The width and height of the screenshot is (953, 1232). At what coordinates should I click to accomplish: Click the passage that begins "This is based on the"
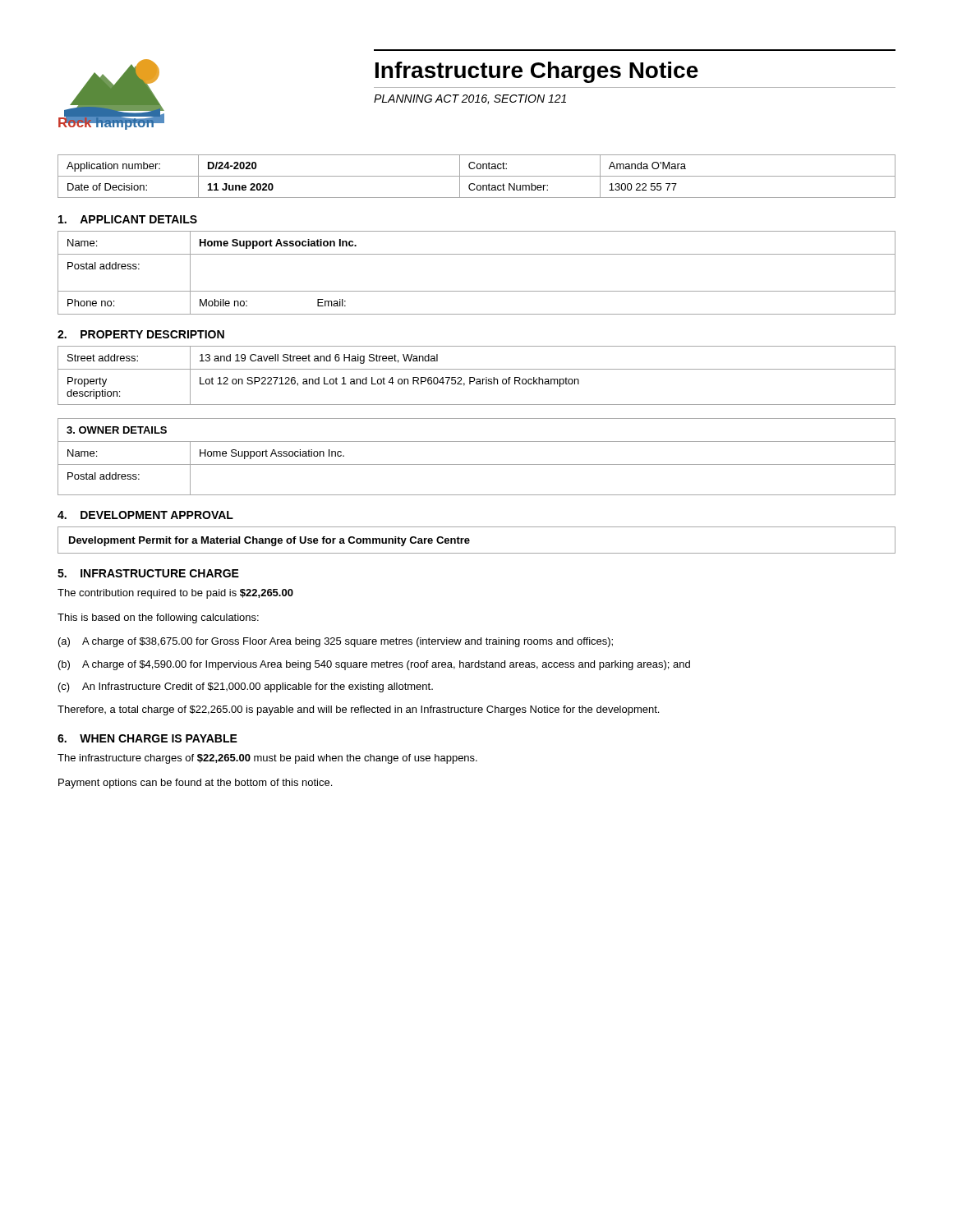click(158, 617)
